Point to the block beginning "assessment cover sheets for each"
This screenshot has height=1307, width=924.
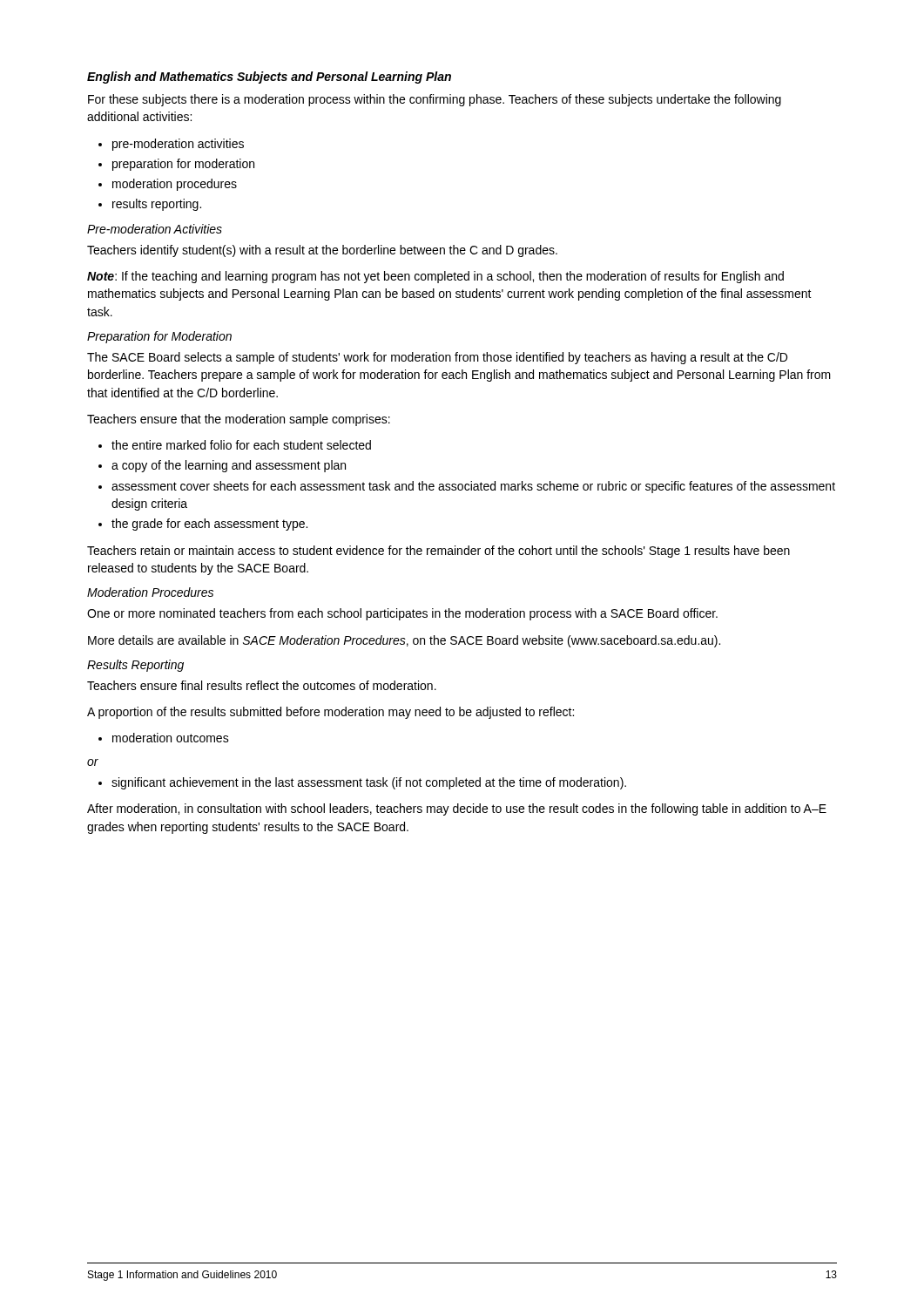(x=462, y=495)
